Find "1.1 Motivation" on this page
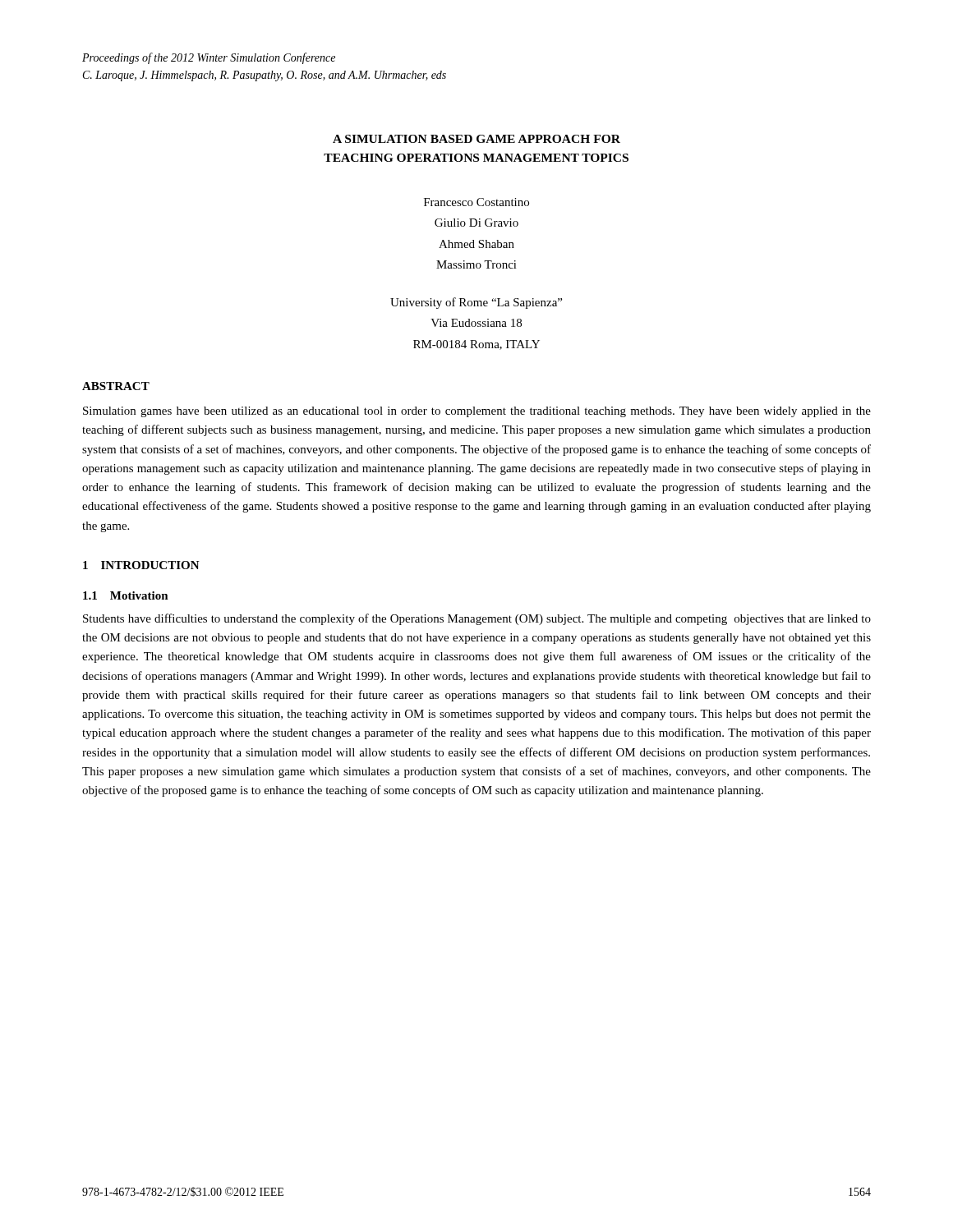The image size is (953, 1232). (x=125, y=595)
